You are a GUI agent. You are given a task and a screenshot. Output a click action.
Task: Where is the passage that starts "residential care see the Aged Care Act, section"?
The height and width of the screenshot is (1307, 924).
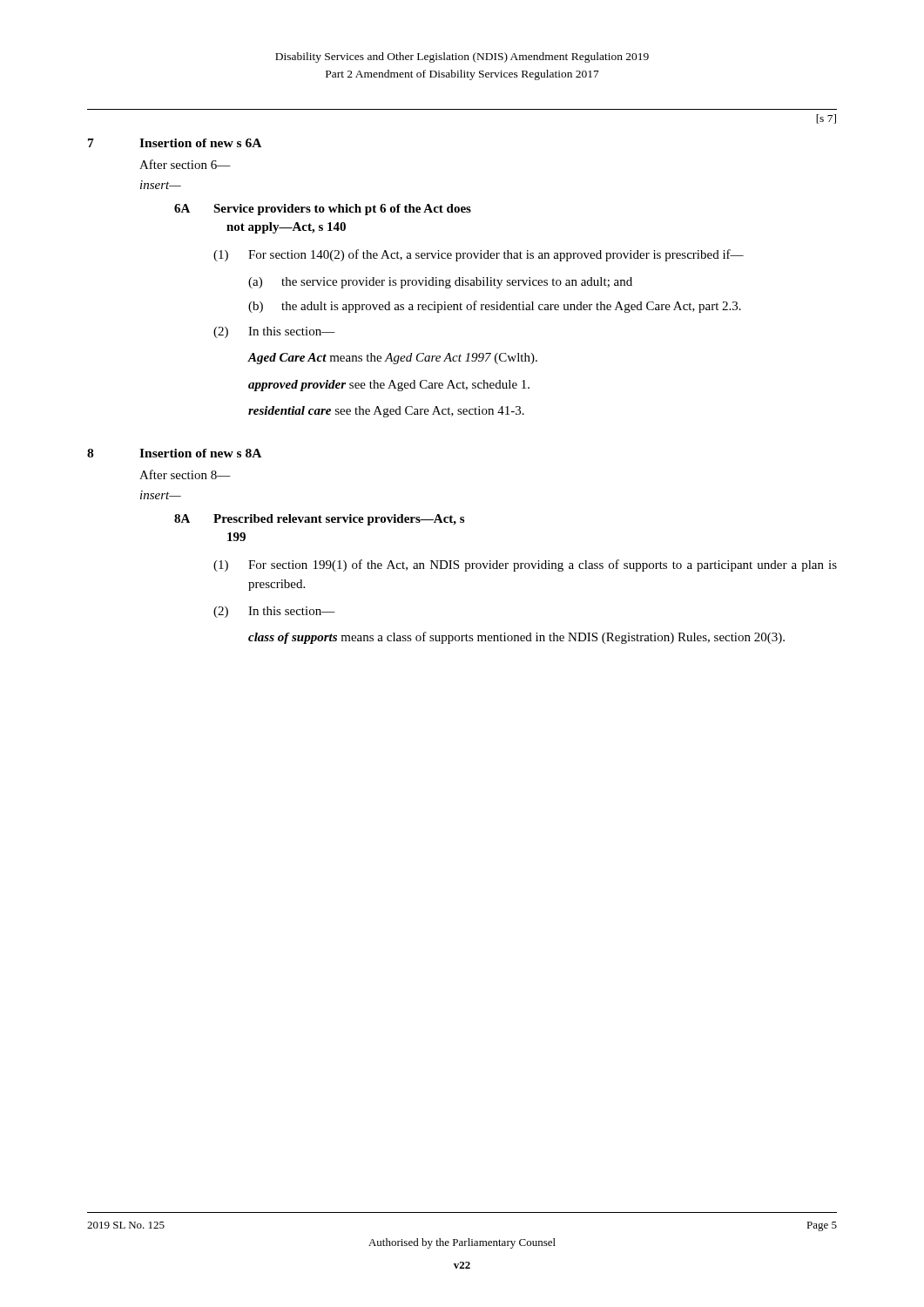pyautogui.click(x=386, y=410)
